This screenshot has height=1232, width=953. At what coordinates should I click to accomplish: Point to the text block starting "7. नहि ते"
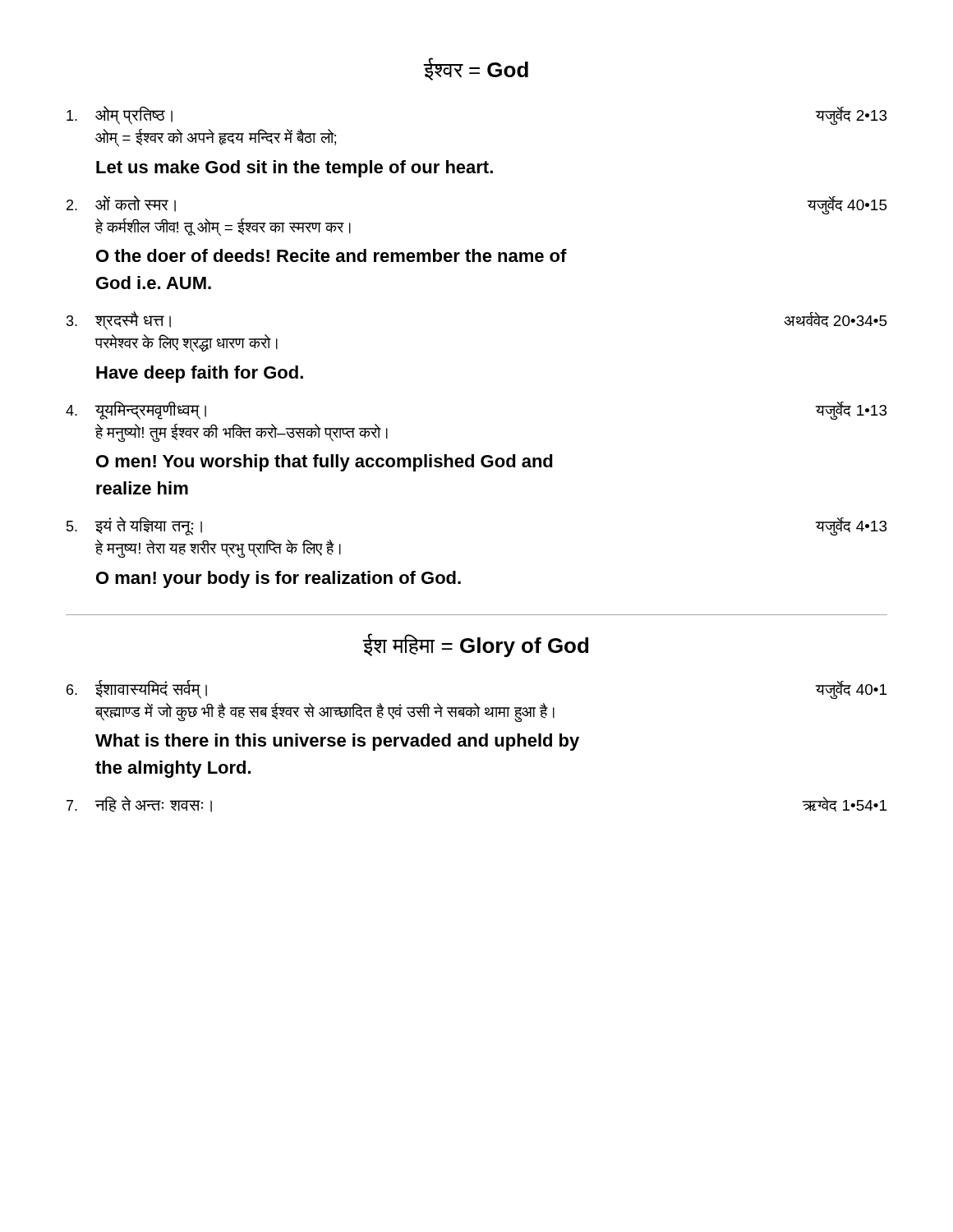149,804
